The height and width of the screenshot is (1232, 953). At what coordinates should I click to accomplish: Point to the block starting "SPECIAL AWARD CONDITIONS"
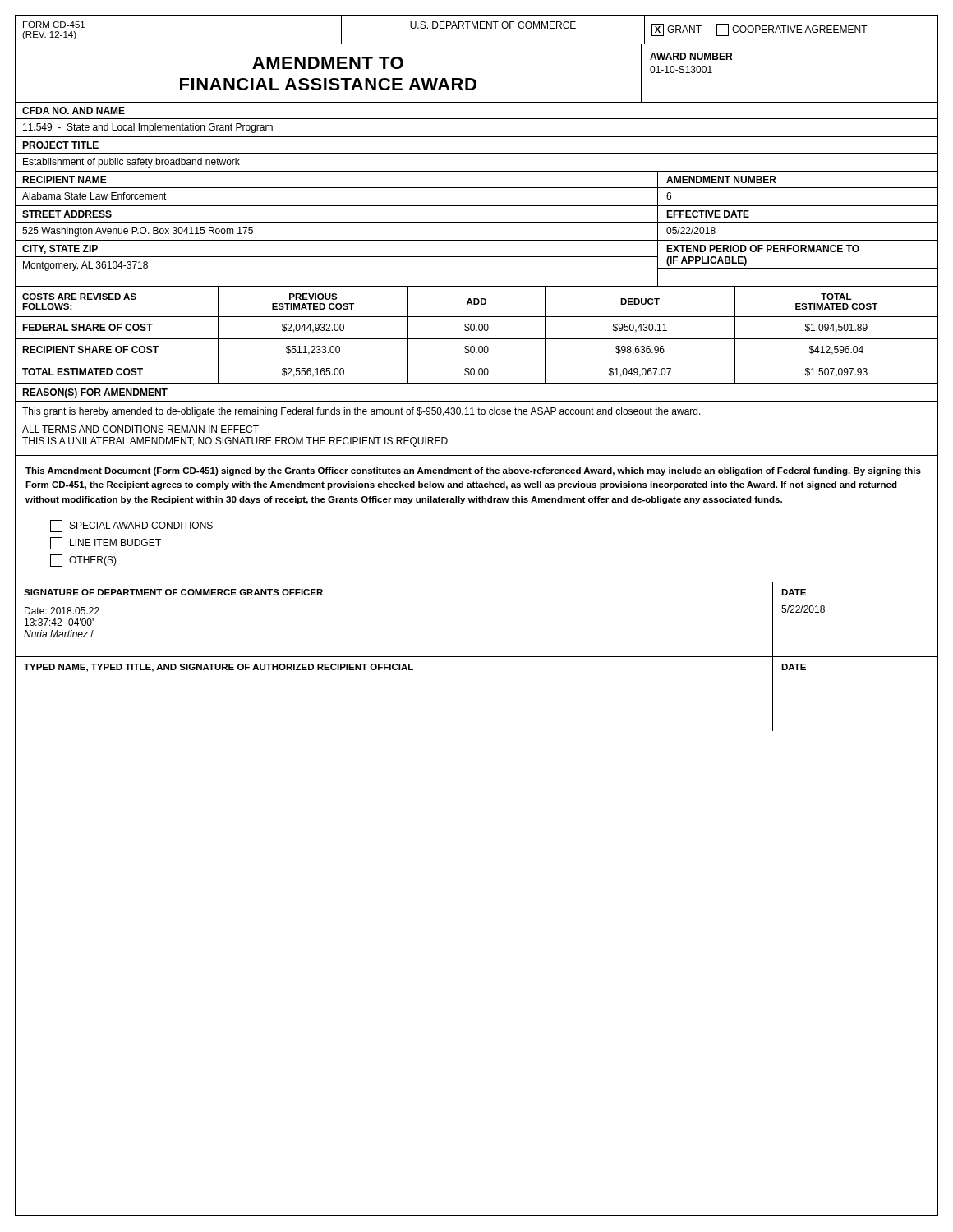pyautogui.click(x=132, y=526)
